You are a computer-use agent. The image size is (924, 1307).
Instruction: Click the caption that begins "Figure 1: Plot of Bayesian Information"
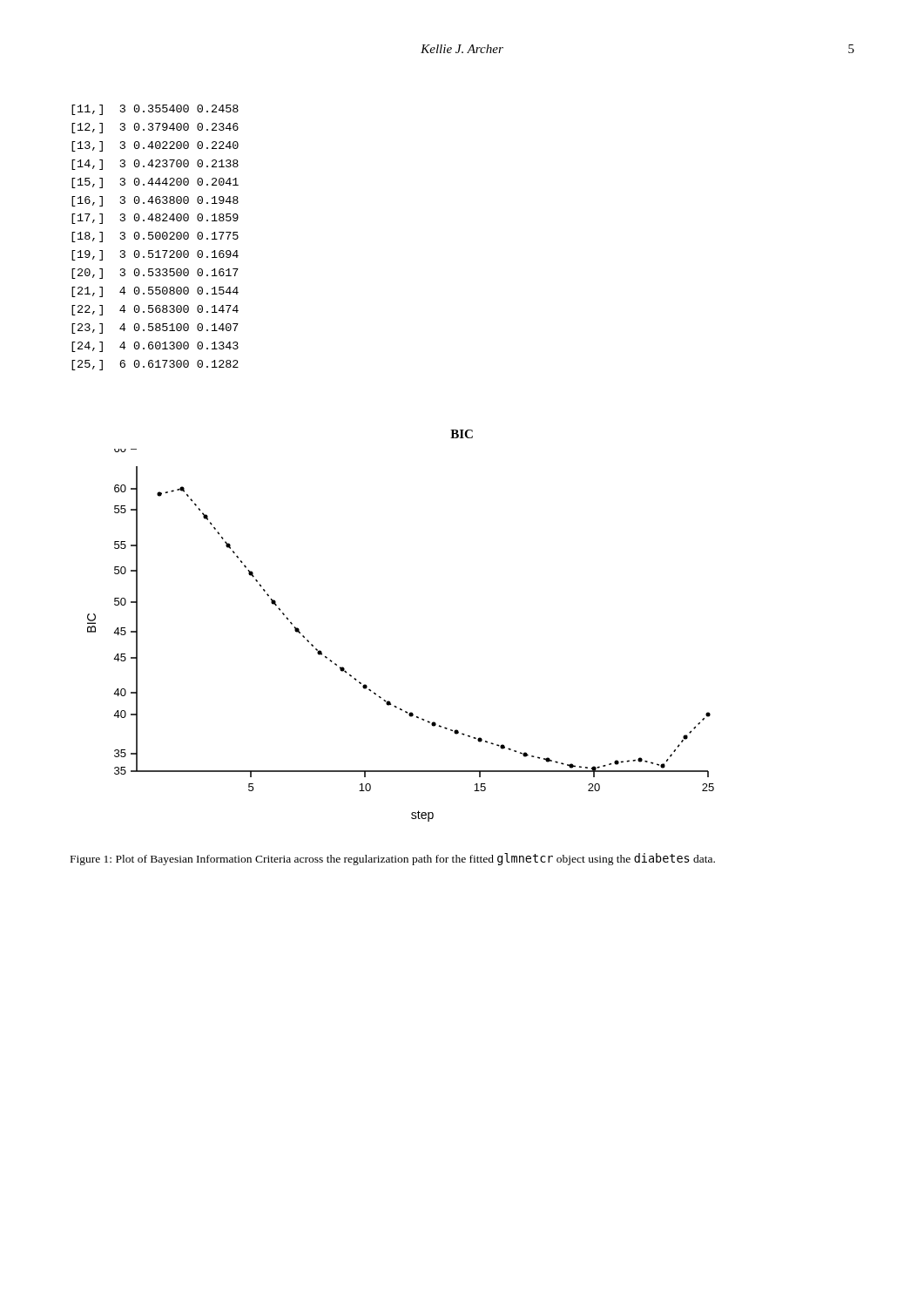click(393, 858)
